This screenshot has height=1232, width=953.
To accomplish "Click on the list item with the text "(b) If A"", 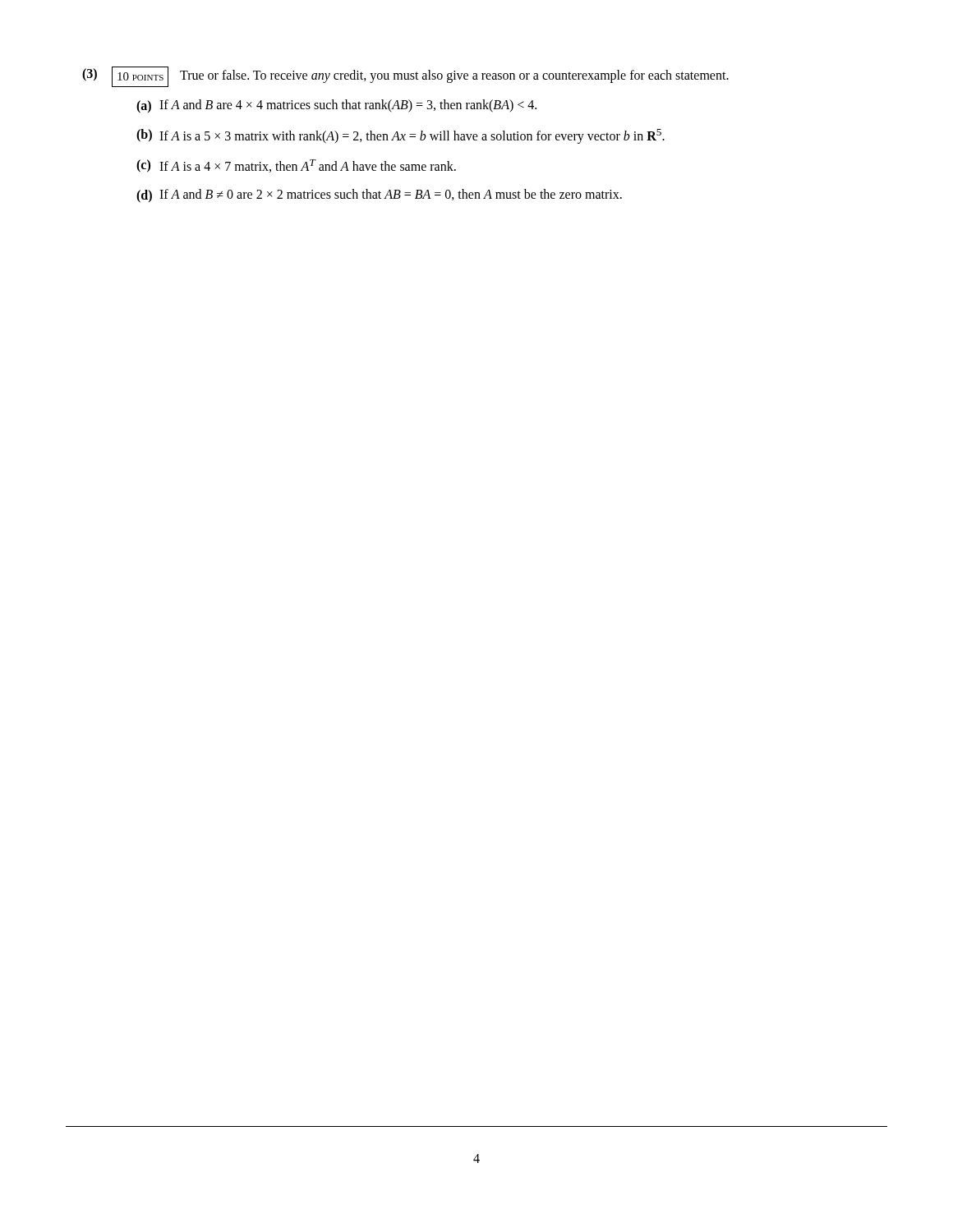I will tap(504, 135).
